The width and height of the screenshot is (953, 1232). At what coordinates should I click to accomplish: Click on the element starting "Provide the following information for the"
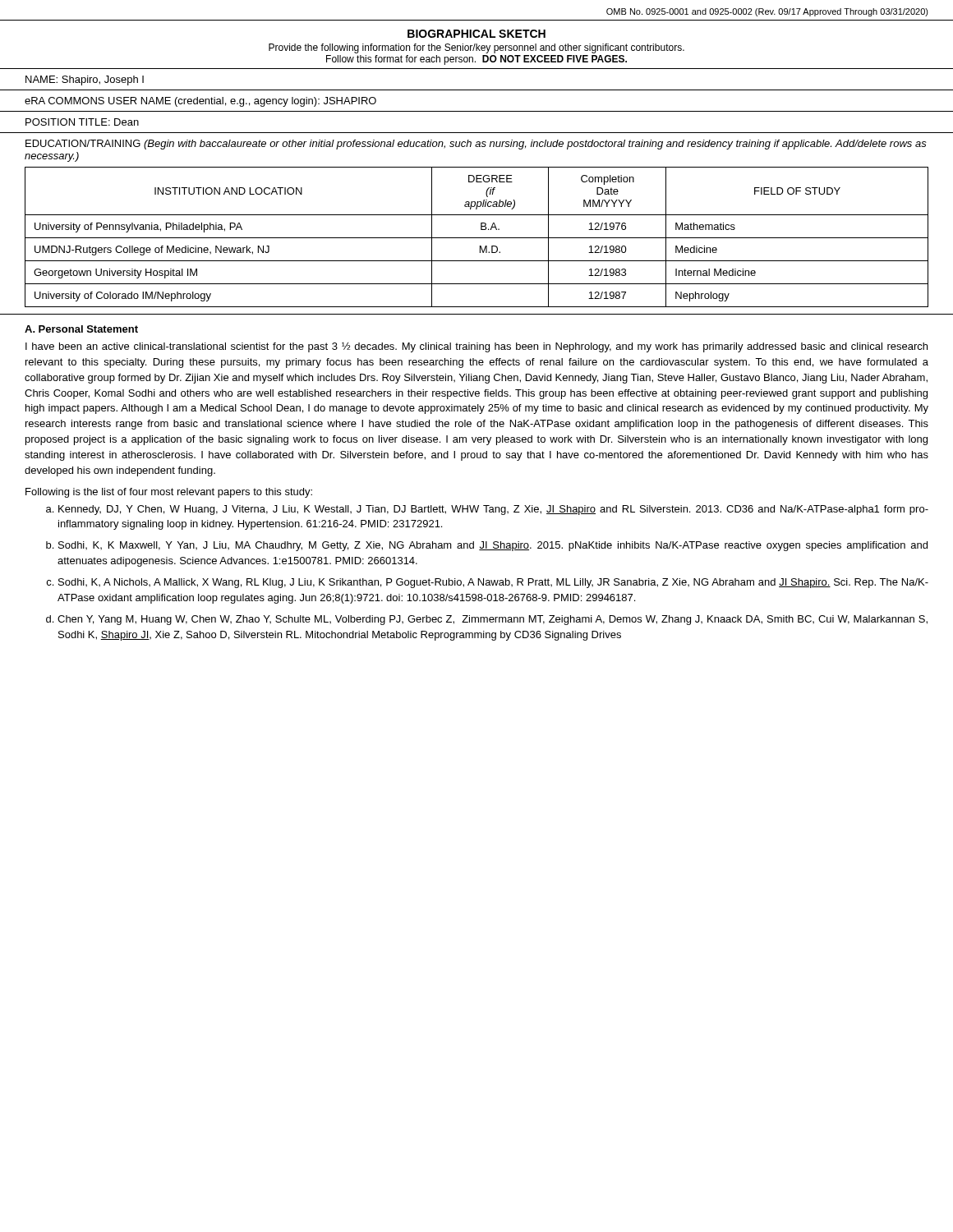pos(476,53)
